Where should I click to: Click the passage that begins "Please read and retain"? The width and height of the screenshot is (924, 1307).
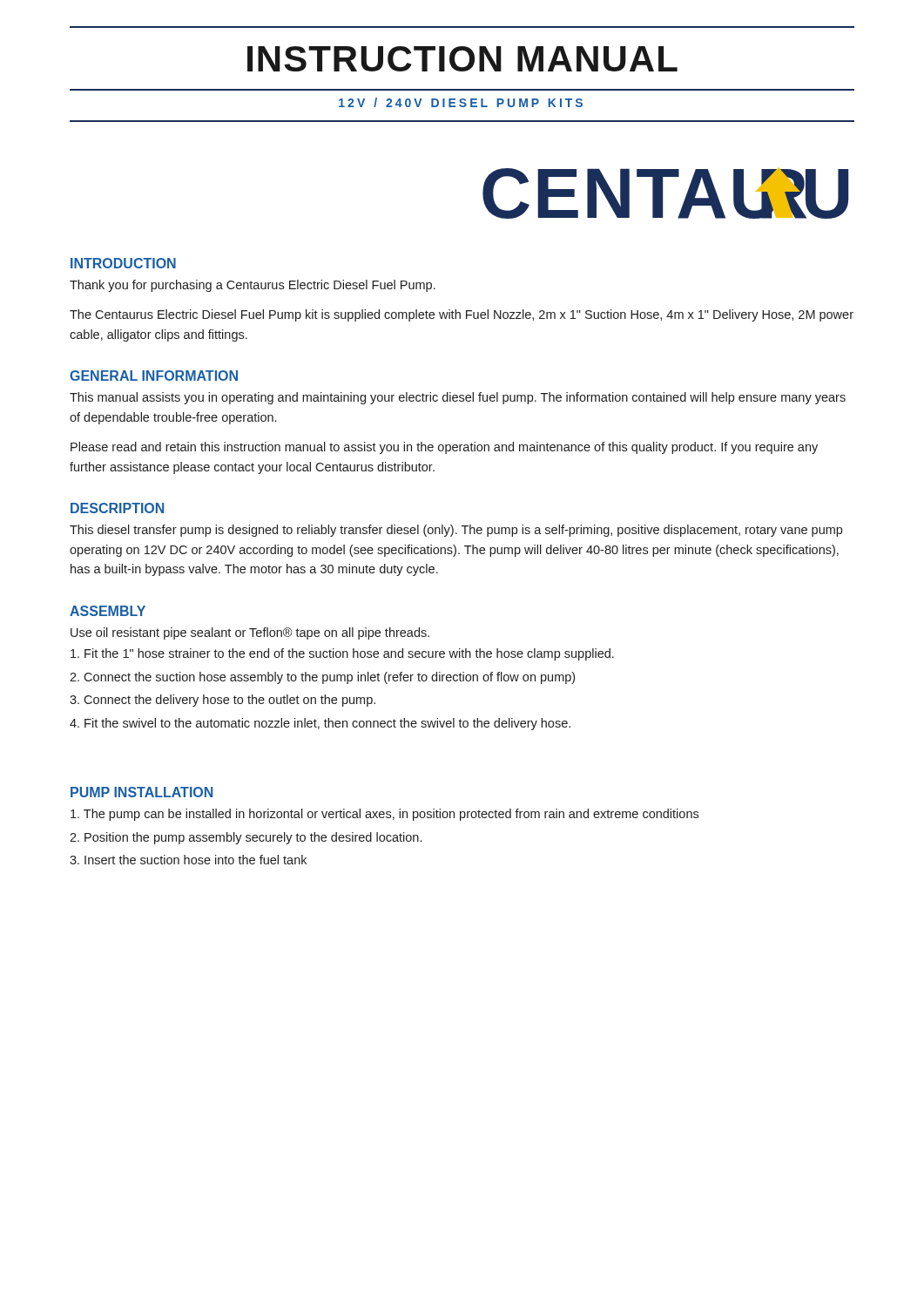pos(444,457)
